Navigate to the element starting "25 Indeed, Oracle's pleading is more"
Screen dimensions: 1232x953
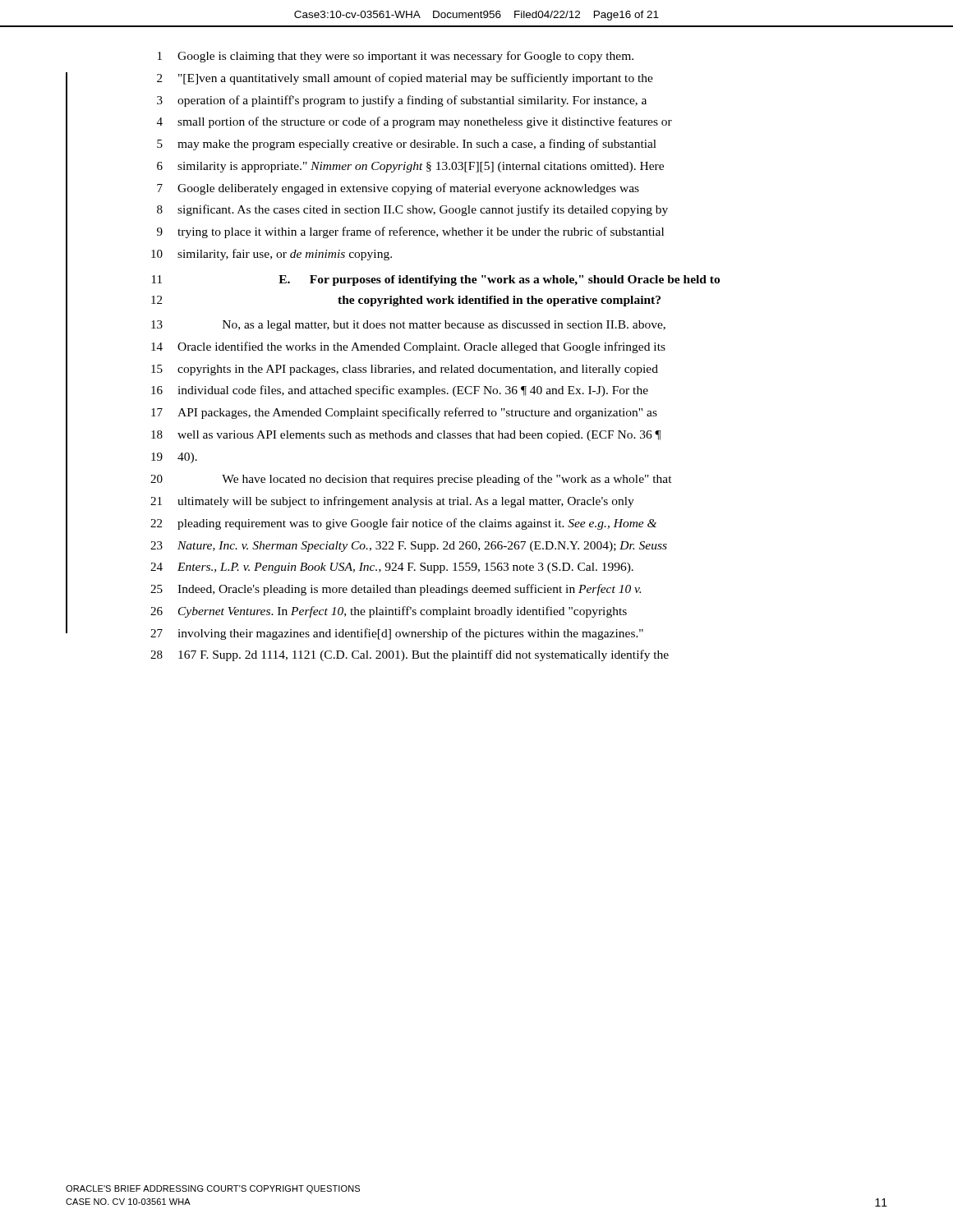coord(476,589)
